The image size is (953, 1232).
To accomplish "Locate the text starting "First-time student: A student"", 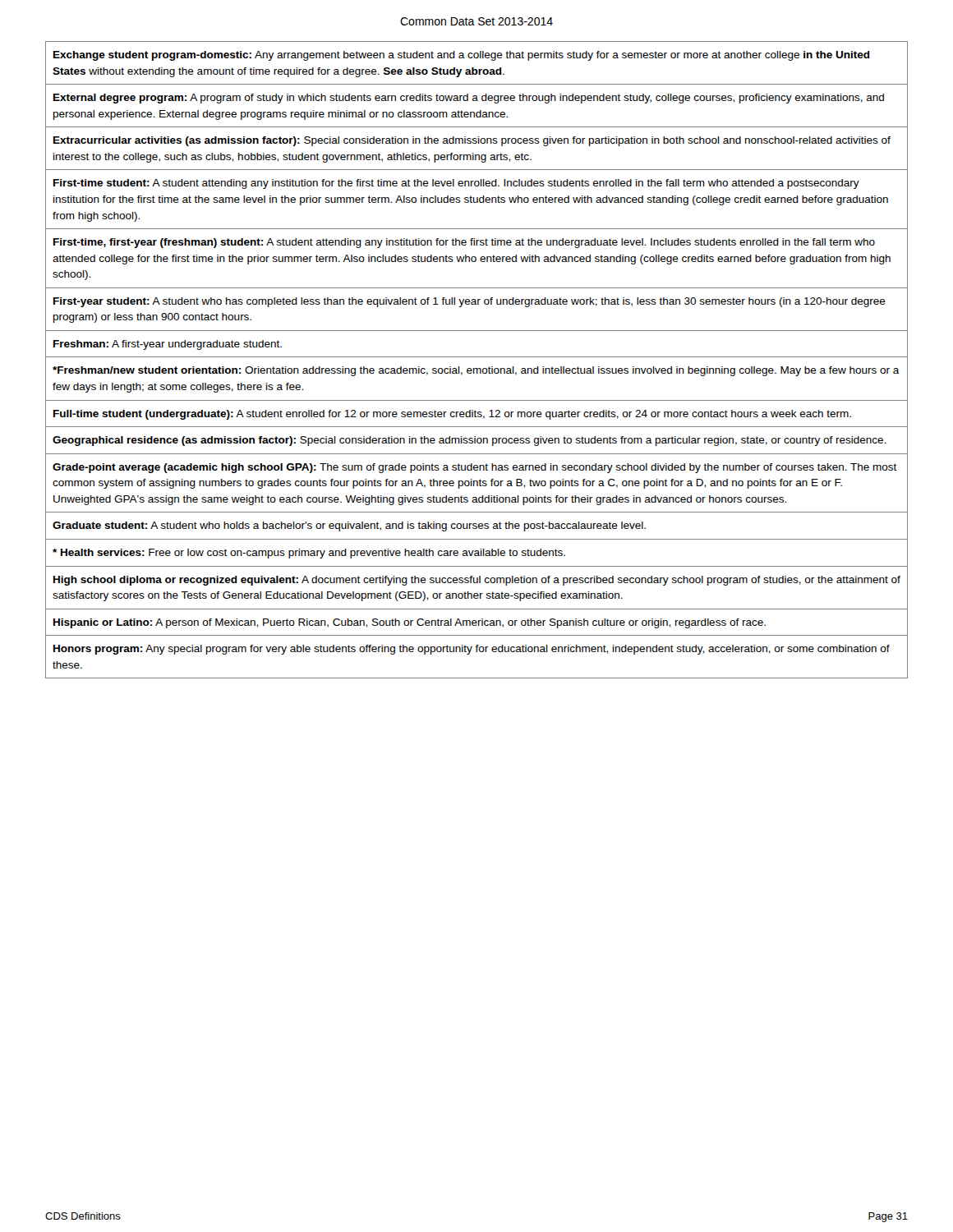I will tap(471, 199).
